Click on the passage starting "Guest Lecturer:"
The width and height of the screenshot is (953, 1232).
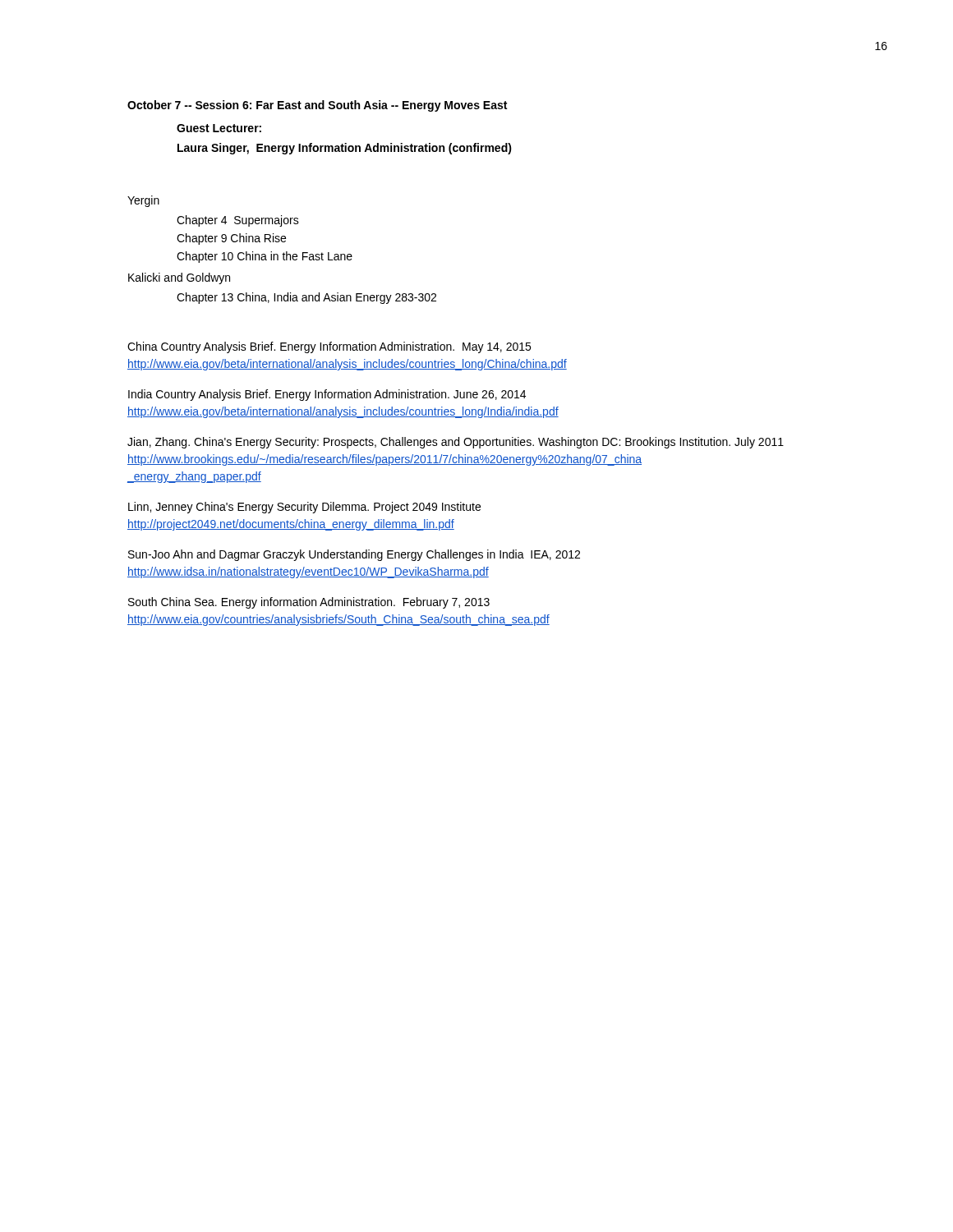(219, 128)
